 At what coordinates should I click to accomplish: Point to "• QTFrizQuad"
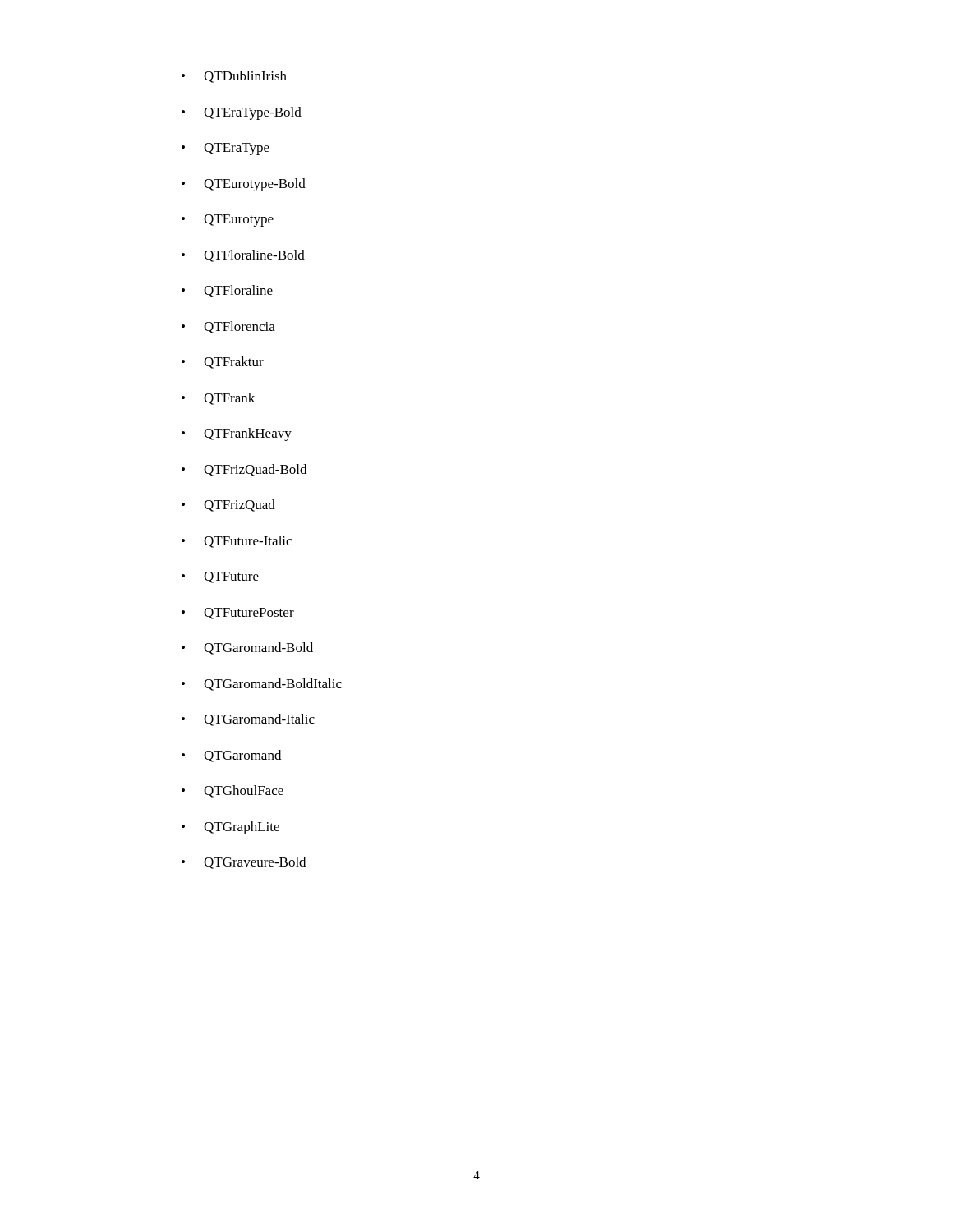tap(228, 506)
